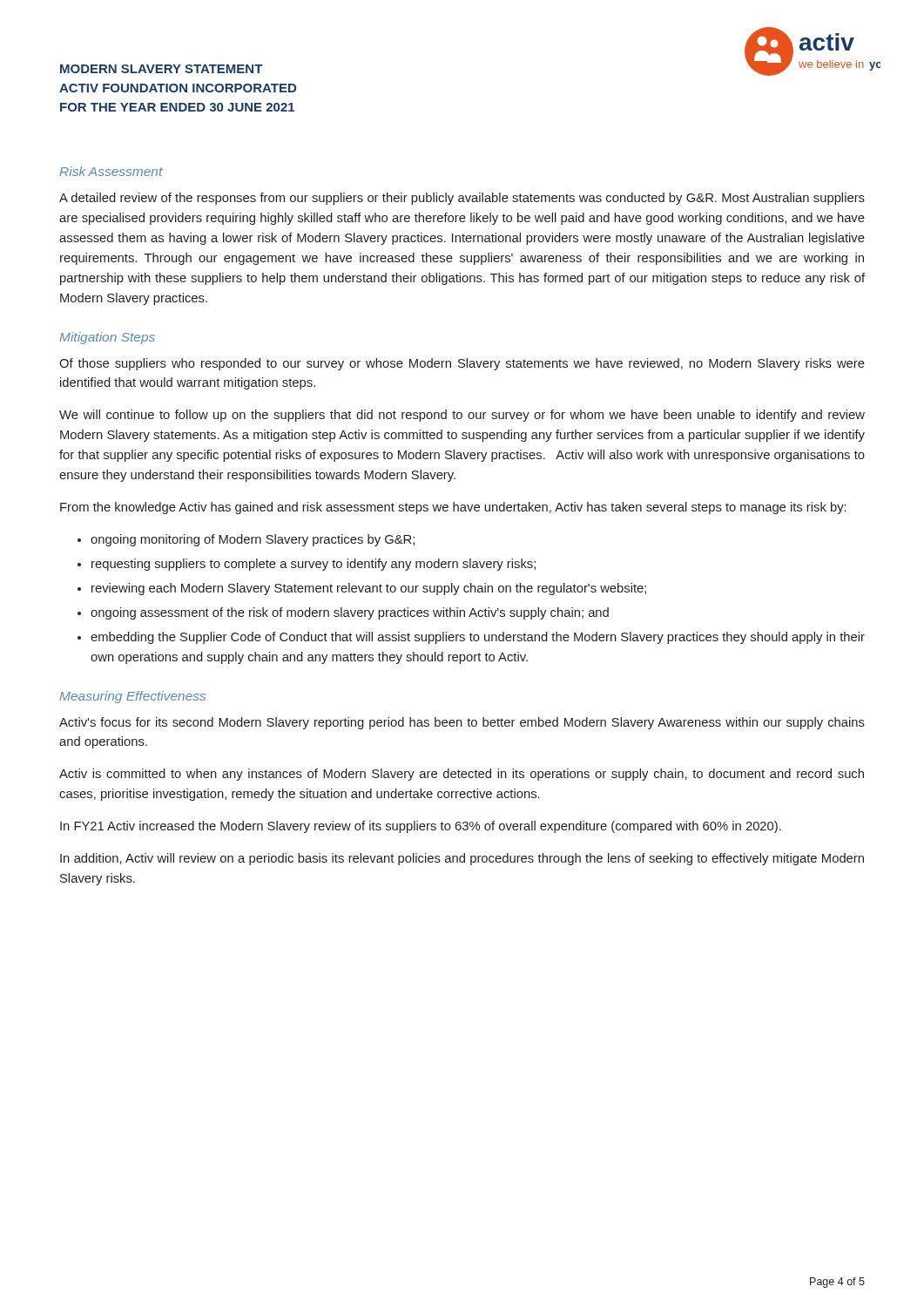Image resolution: width=924 pixels, height=1307 pixels.
Task: Navigate to the block starting "Activ is committed to when"
Action: click(x=462, y=784)
